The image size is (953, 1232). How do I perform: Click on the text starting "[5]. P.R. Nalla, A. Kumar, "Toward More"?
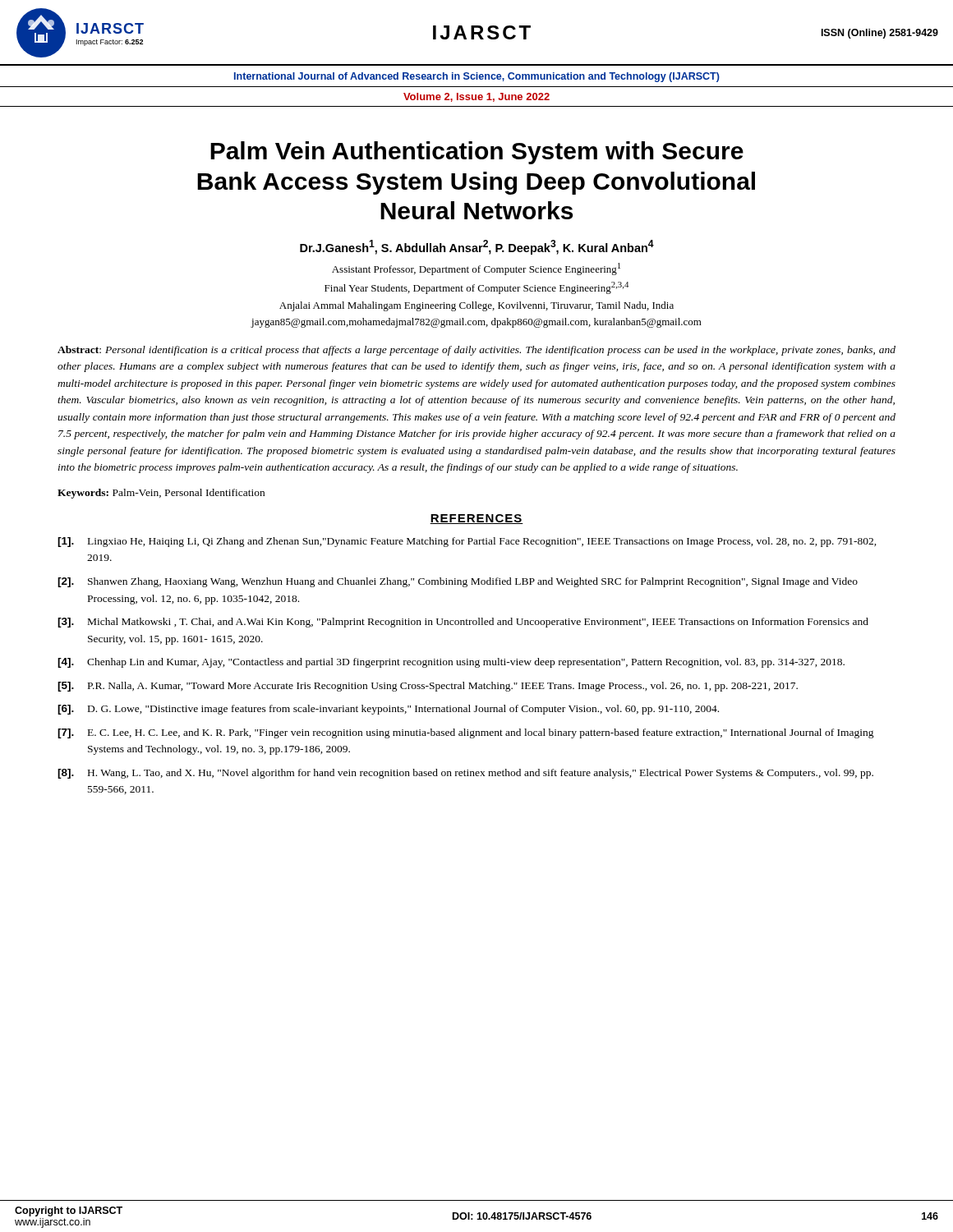coord(428,686)
